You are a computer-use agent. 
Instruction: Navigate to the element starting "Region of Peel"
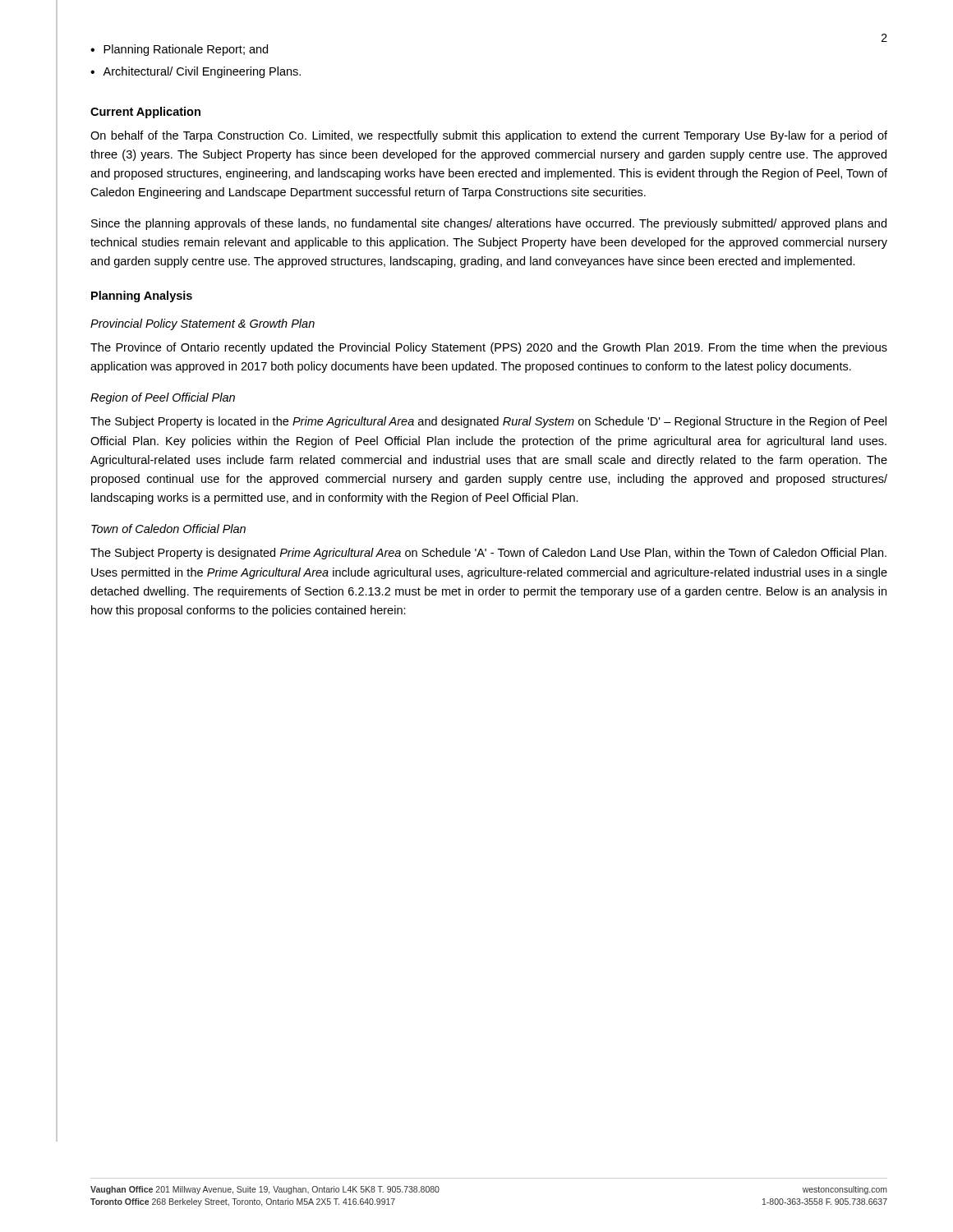tap(163, 398)
